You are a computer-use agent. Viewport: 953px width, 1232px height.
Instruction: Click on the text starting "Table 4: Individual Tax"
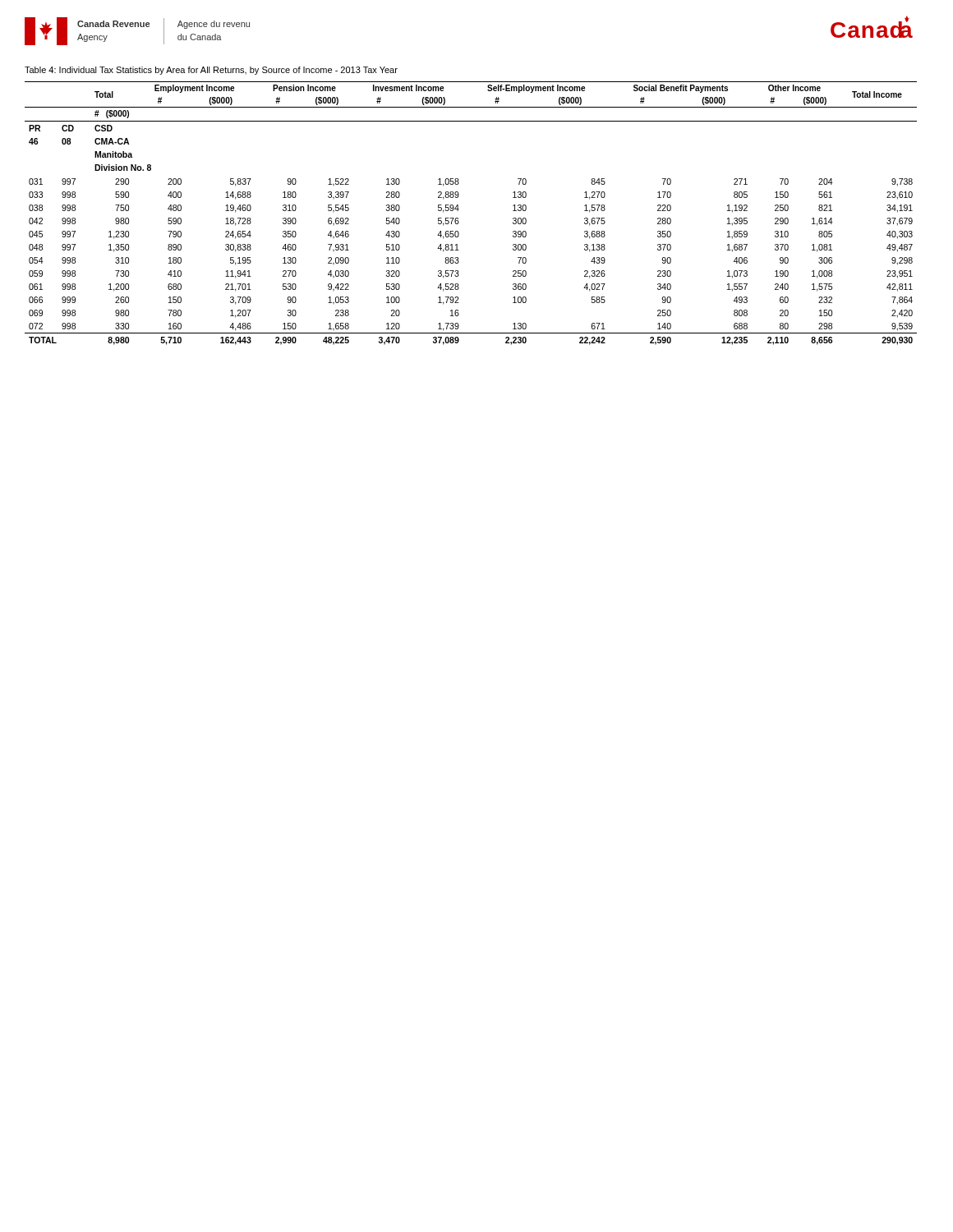pyautogui.click(x=211, y=70)
